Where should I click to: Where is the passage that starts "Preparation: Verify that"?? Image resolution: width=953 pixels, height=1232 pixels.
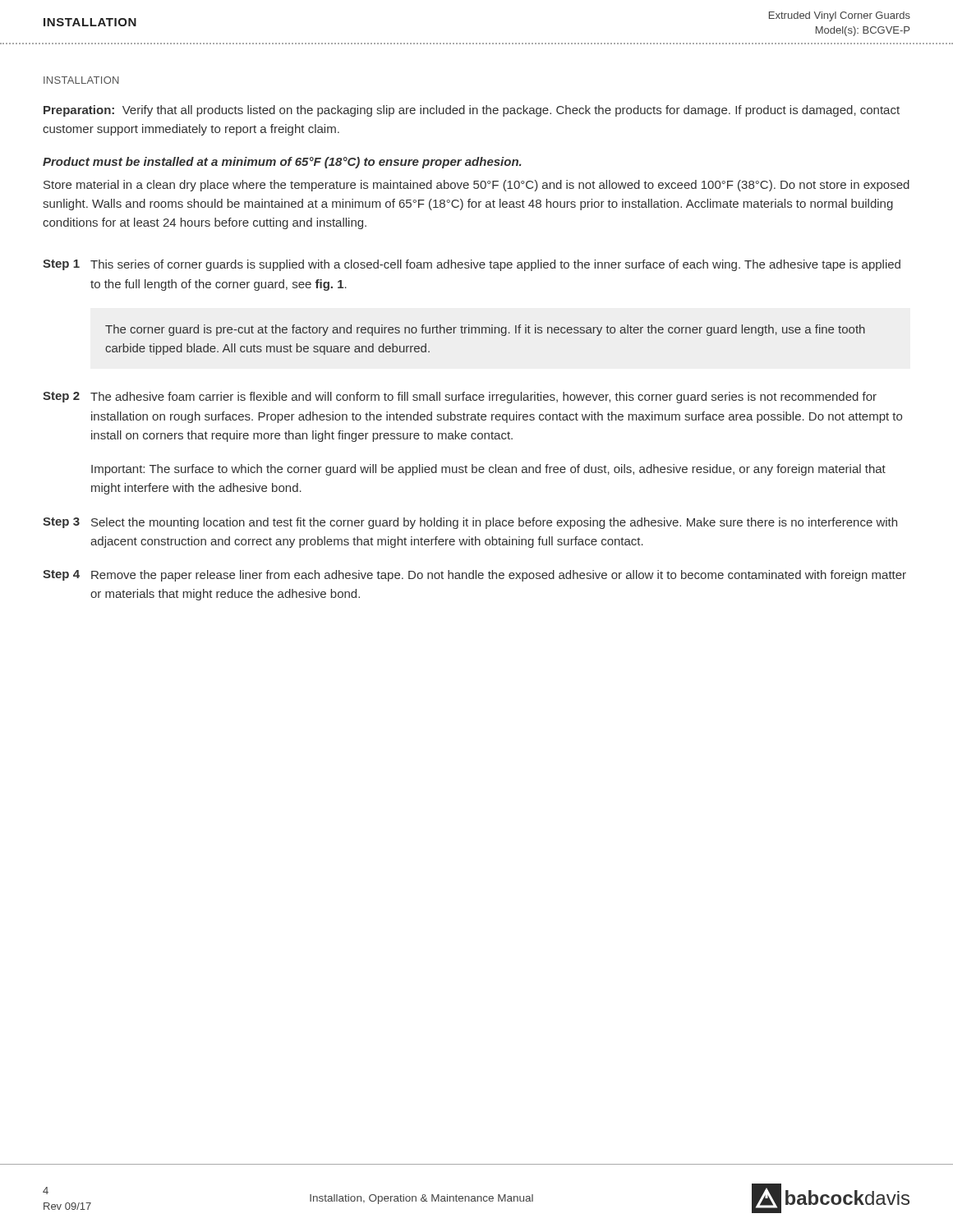click(471, 119)
